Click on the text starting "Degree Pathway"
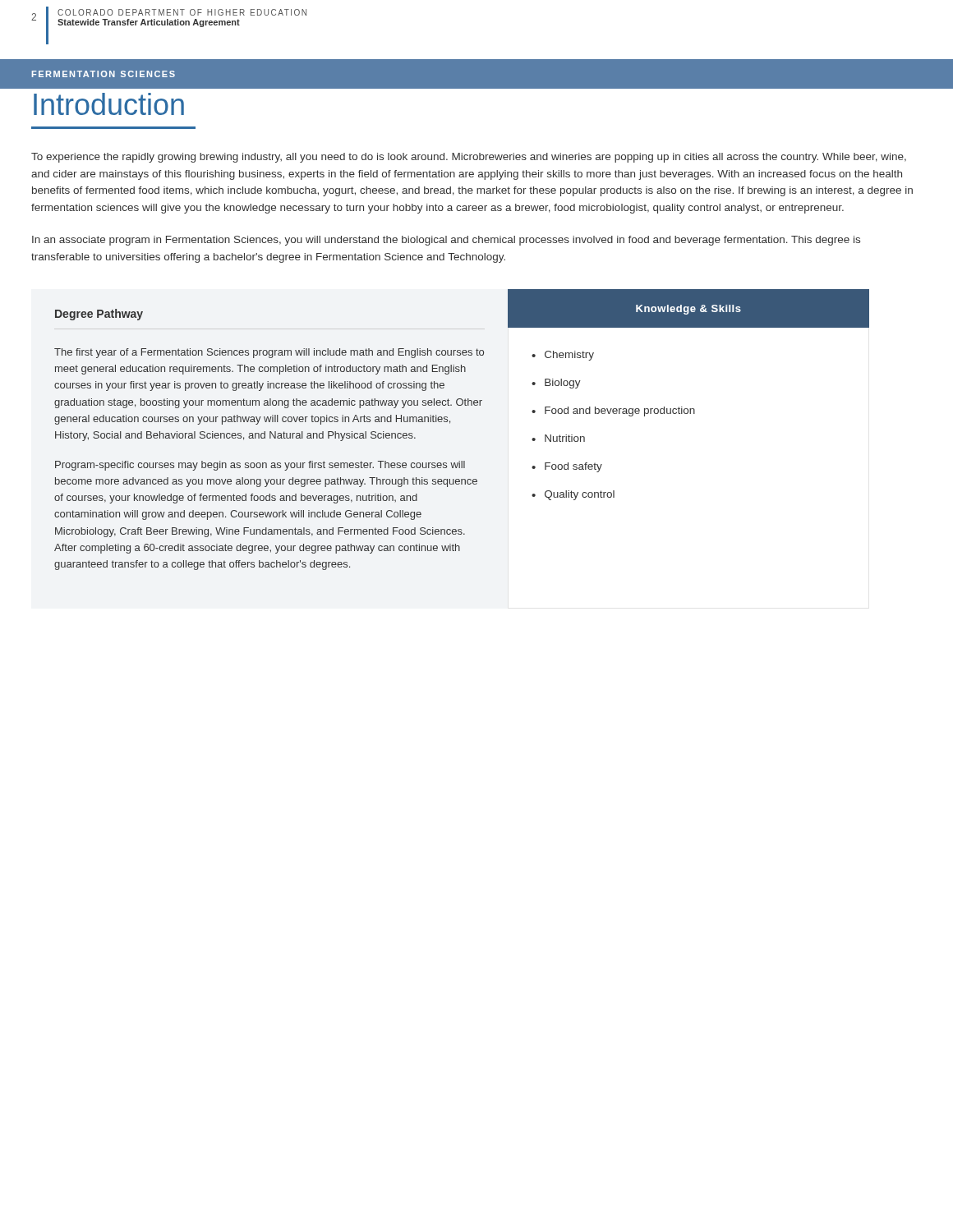Screen dimensions: 1232x953 [x=99, y=314]
